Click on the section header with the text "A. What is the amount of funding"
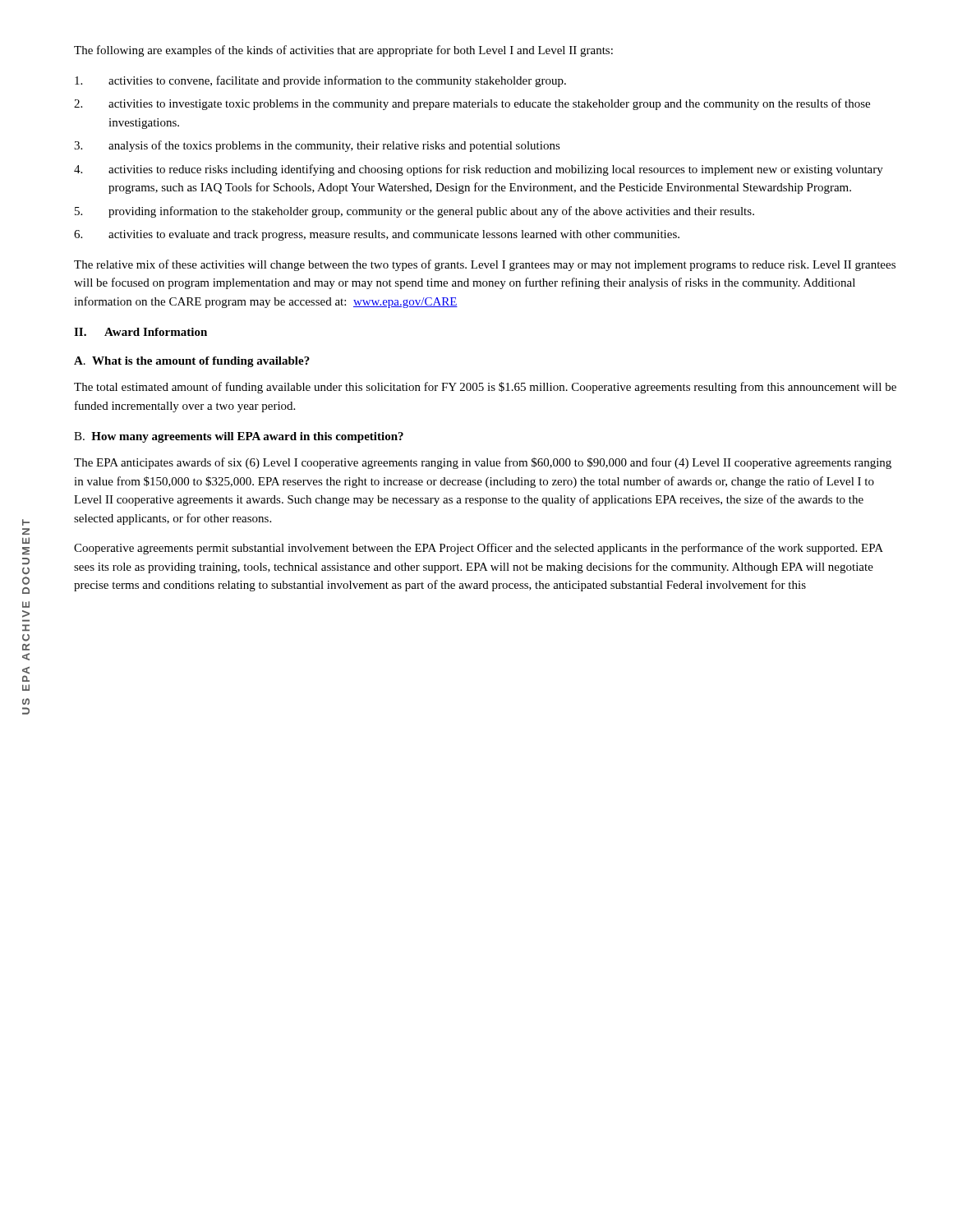Image resolution: width=953 pixels, height=1232 pixels. click(x=192, y=361)
